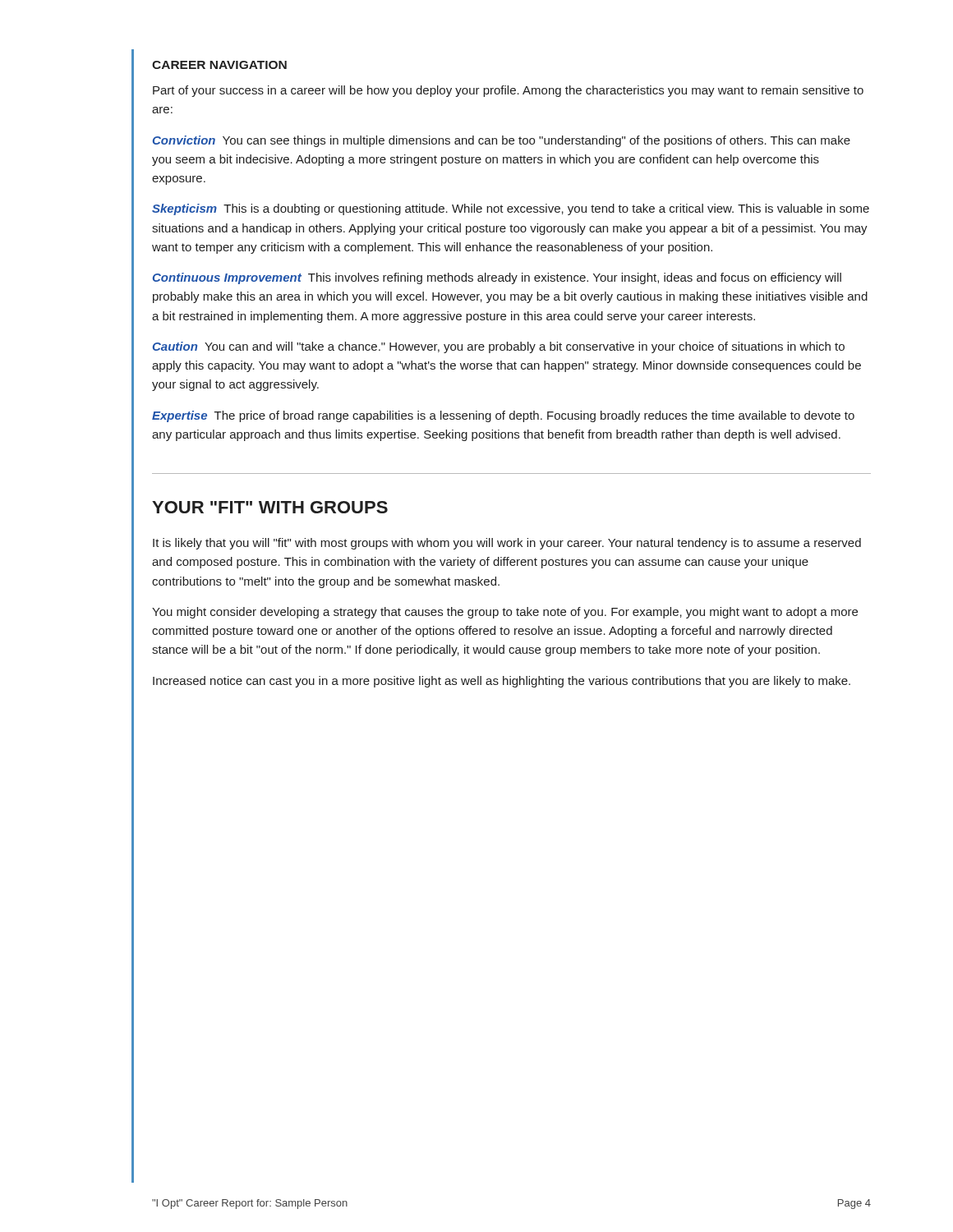The image size is (953, 1232).
Task: Click on the passage starting "Part of your success"
Action: [x=508, y=99]
